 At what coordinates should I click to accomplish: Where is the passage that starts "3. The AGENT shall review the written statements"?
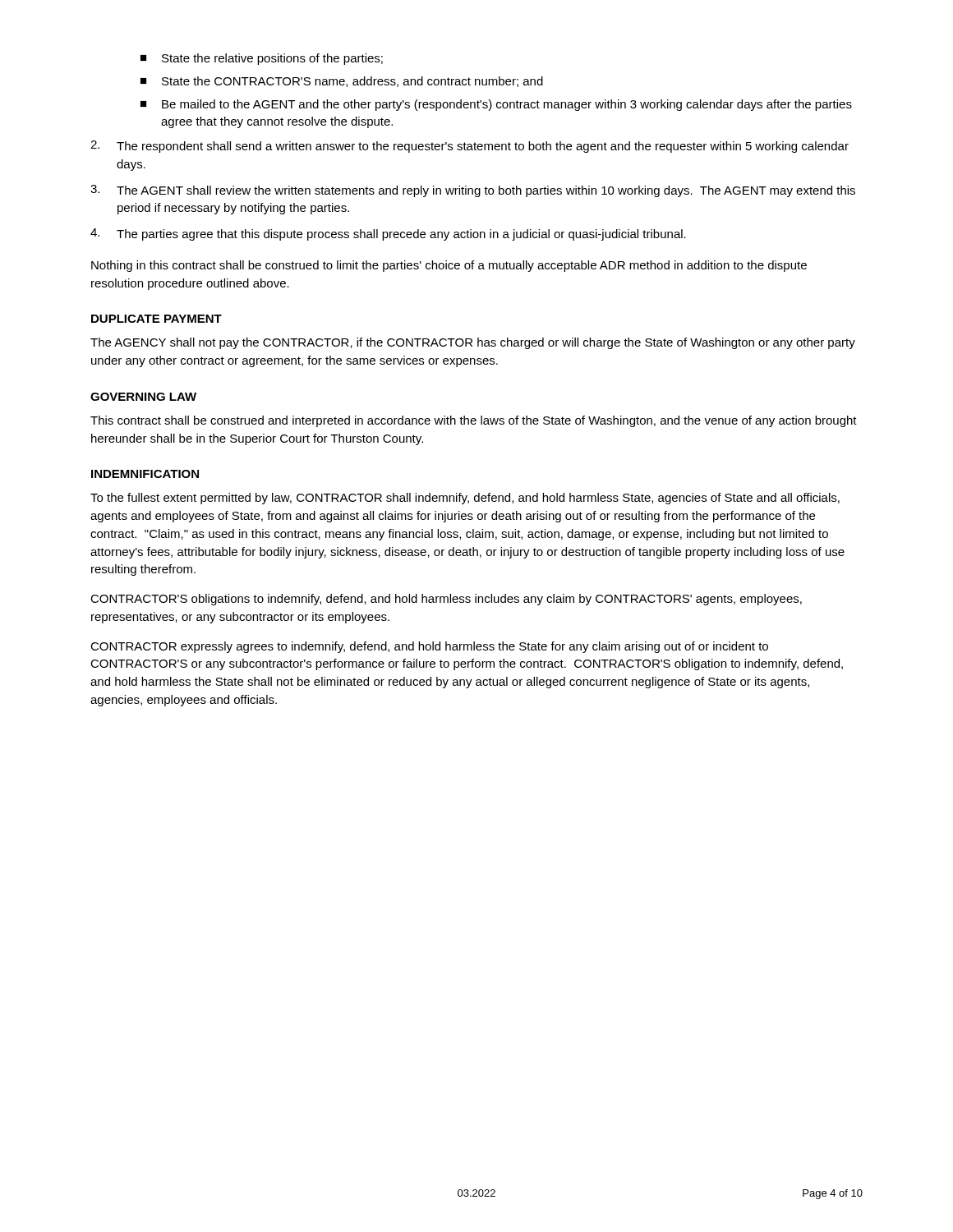coord(476,199)
